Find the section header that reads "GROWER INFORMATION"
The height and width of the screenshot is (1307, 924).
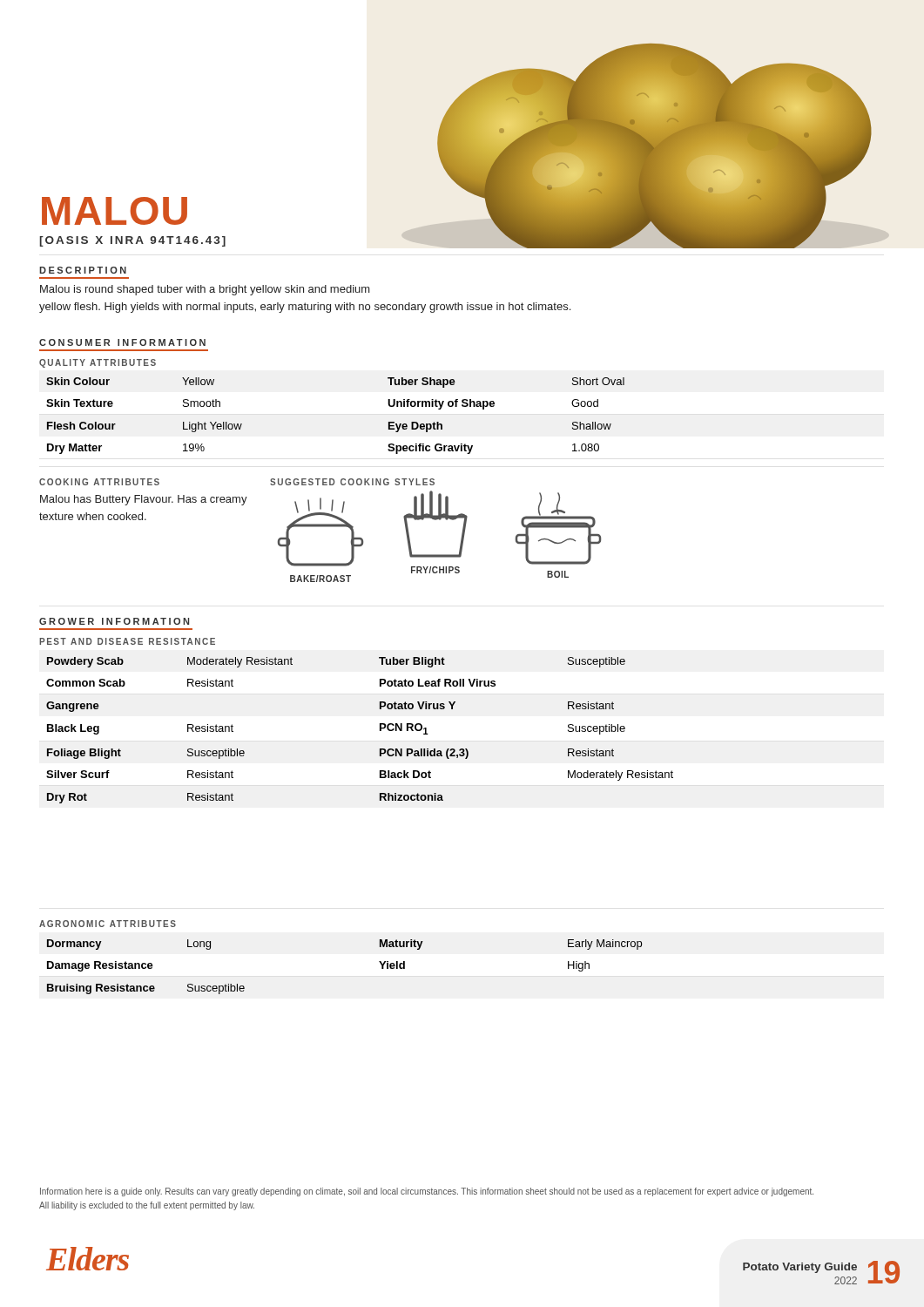tap(116, 622)
